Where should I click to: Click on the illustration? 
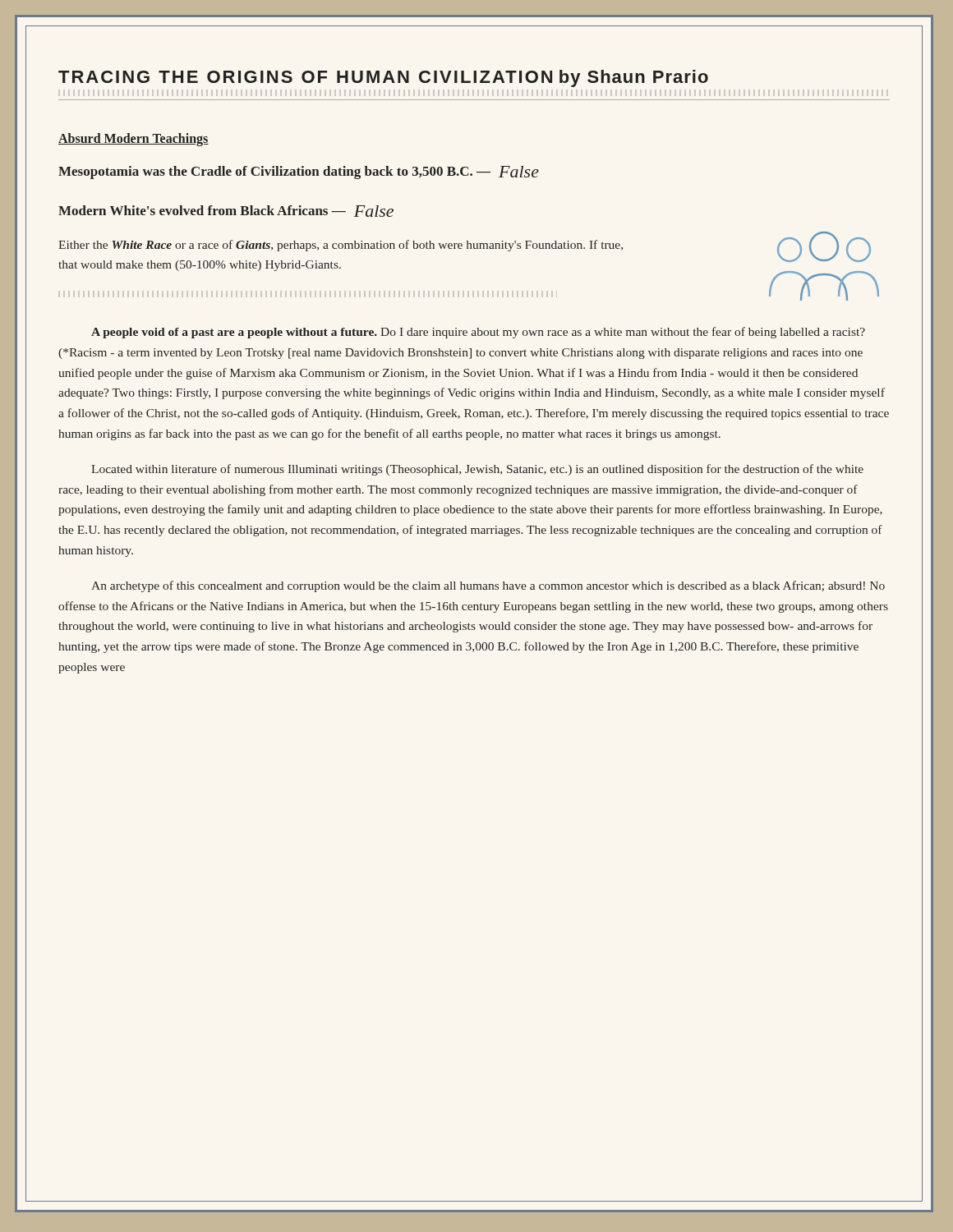point(824,268)
